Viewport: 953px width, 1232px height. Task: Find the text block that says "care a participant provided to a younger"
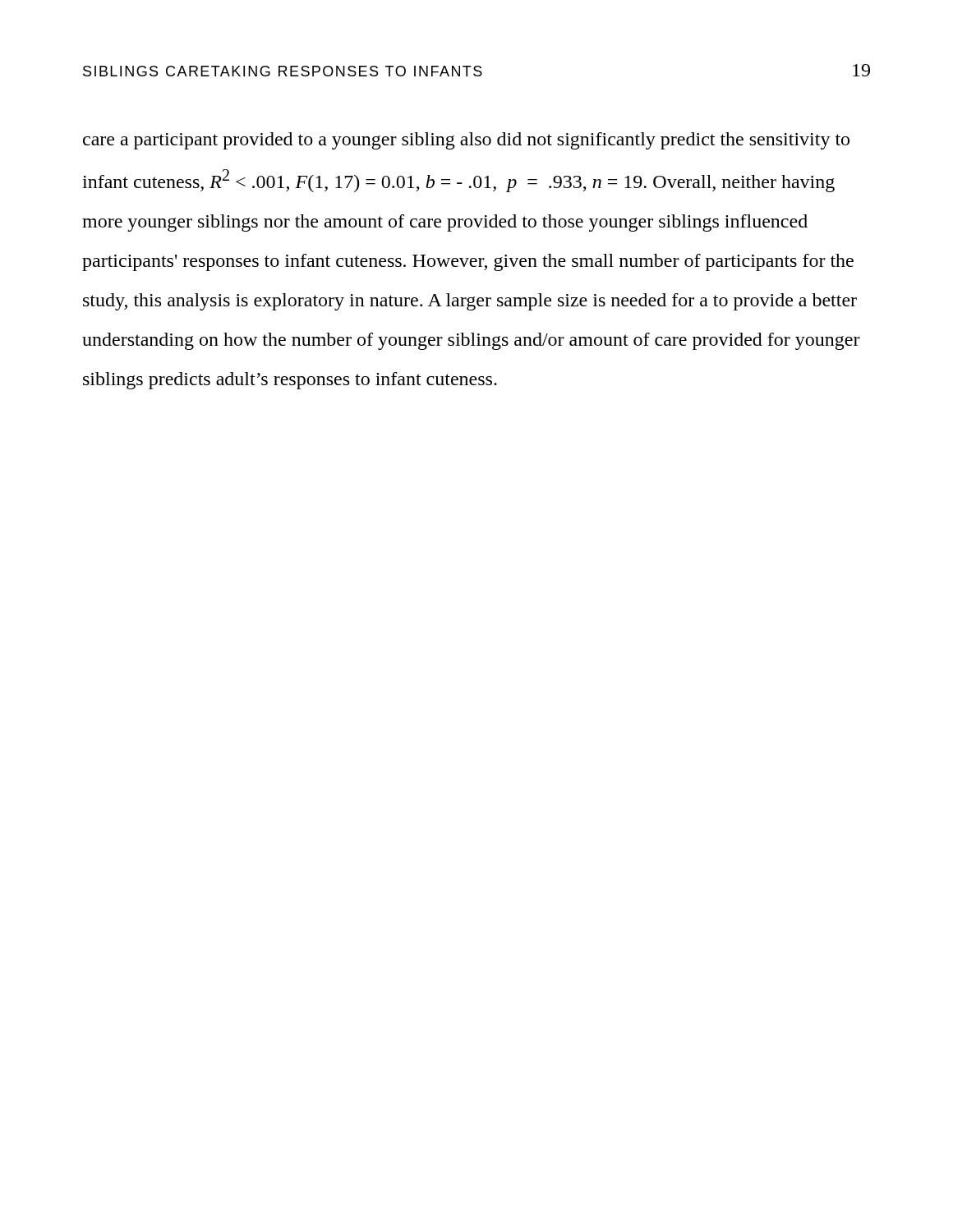476,259
